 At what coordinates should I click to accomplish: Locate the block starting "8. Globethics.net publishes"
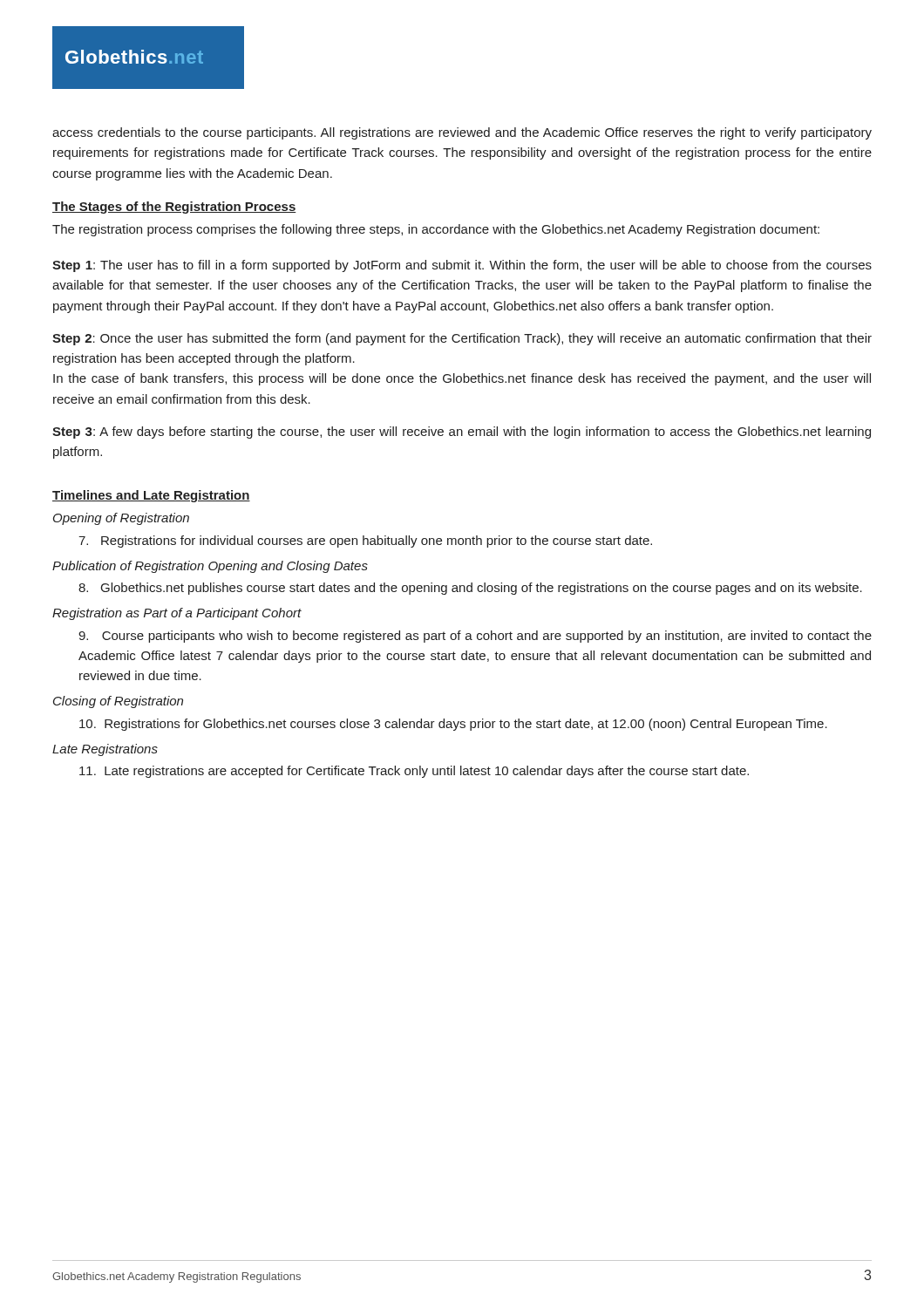475,587
